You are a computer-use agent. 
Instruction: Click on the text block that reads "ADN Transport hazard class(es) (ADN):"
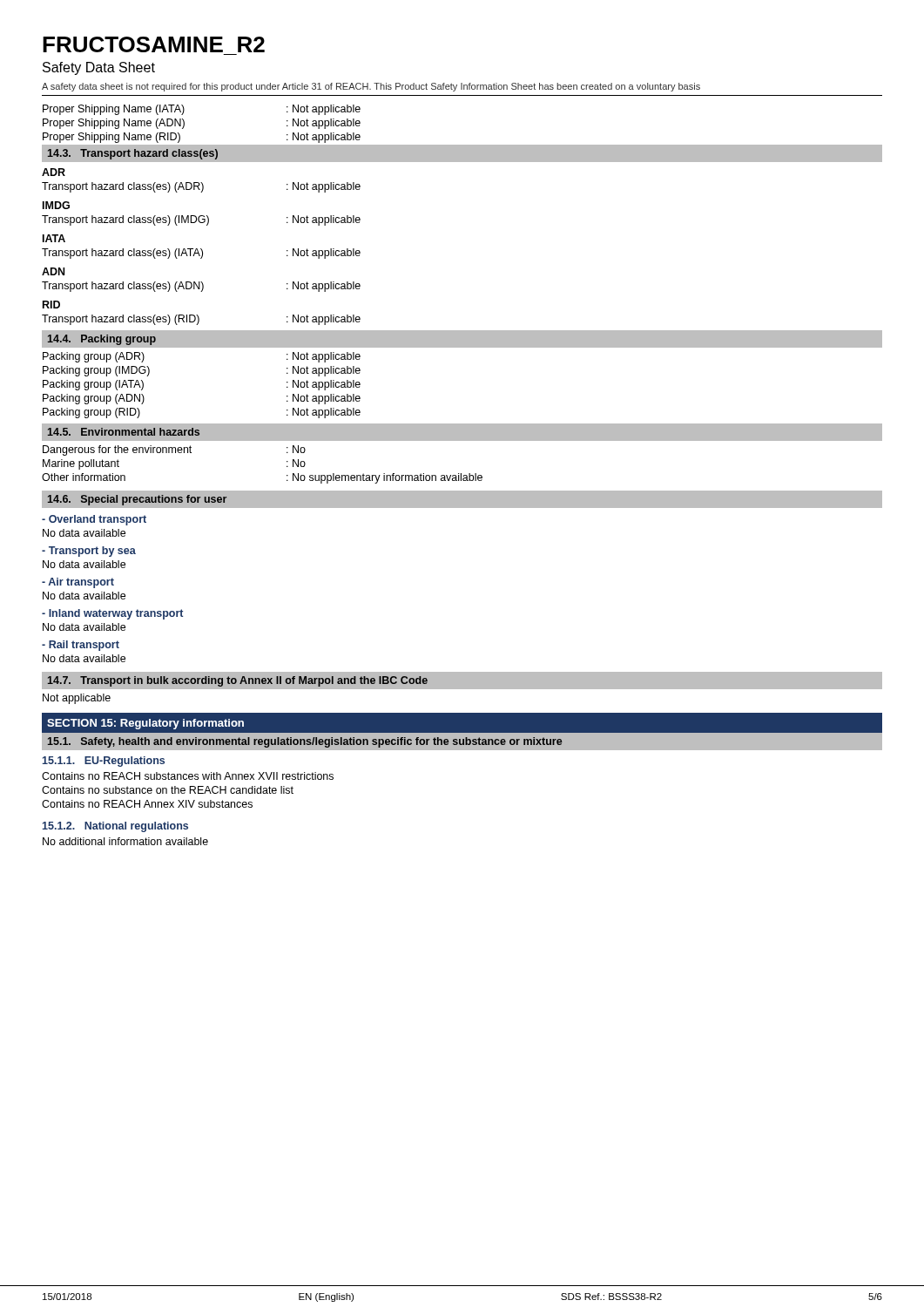(x=53, y=271)
